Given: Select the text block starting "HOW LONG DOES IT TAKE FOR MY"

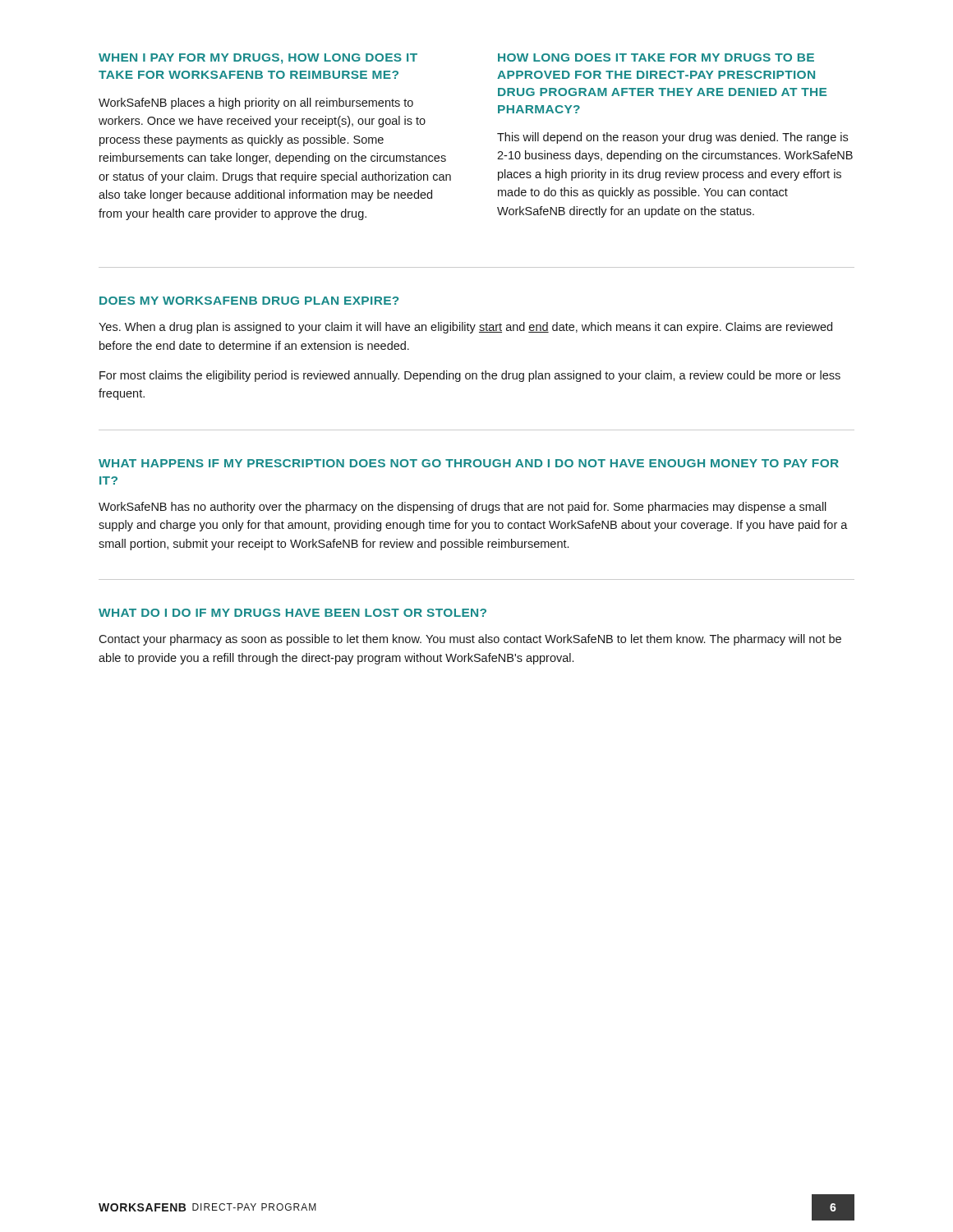Looking at the screenshot, I should point(676,84).
